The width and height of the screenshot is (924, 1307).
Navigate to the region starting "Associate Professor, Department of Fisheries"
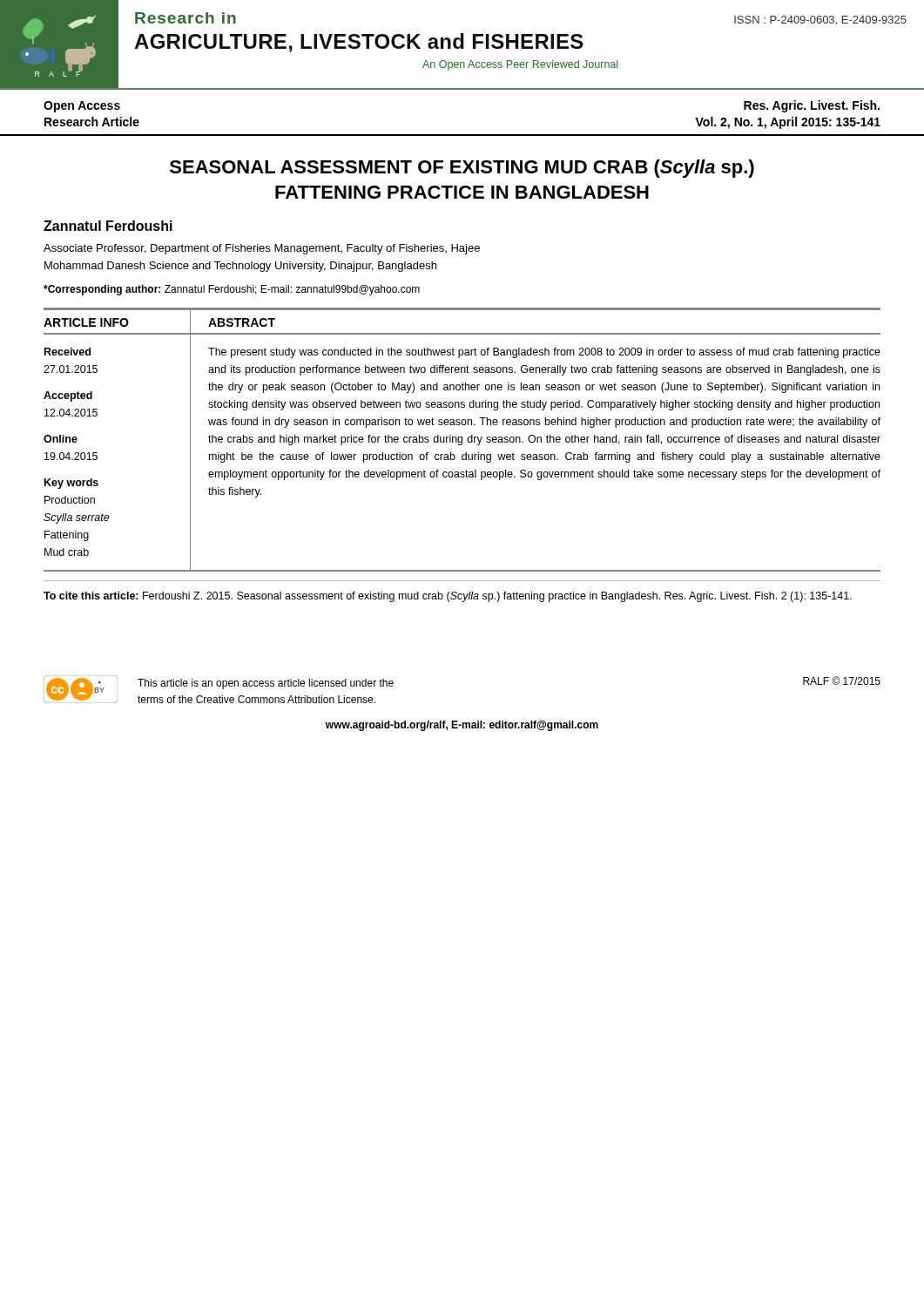[x=262, y=257]
